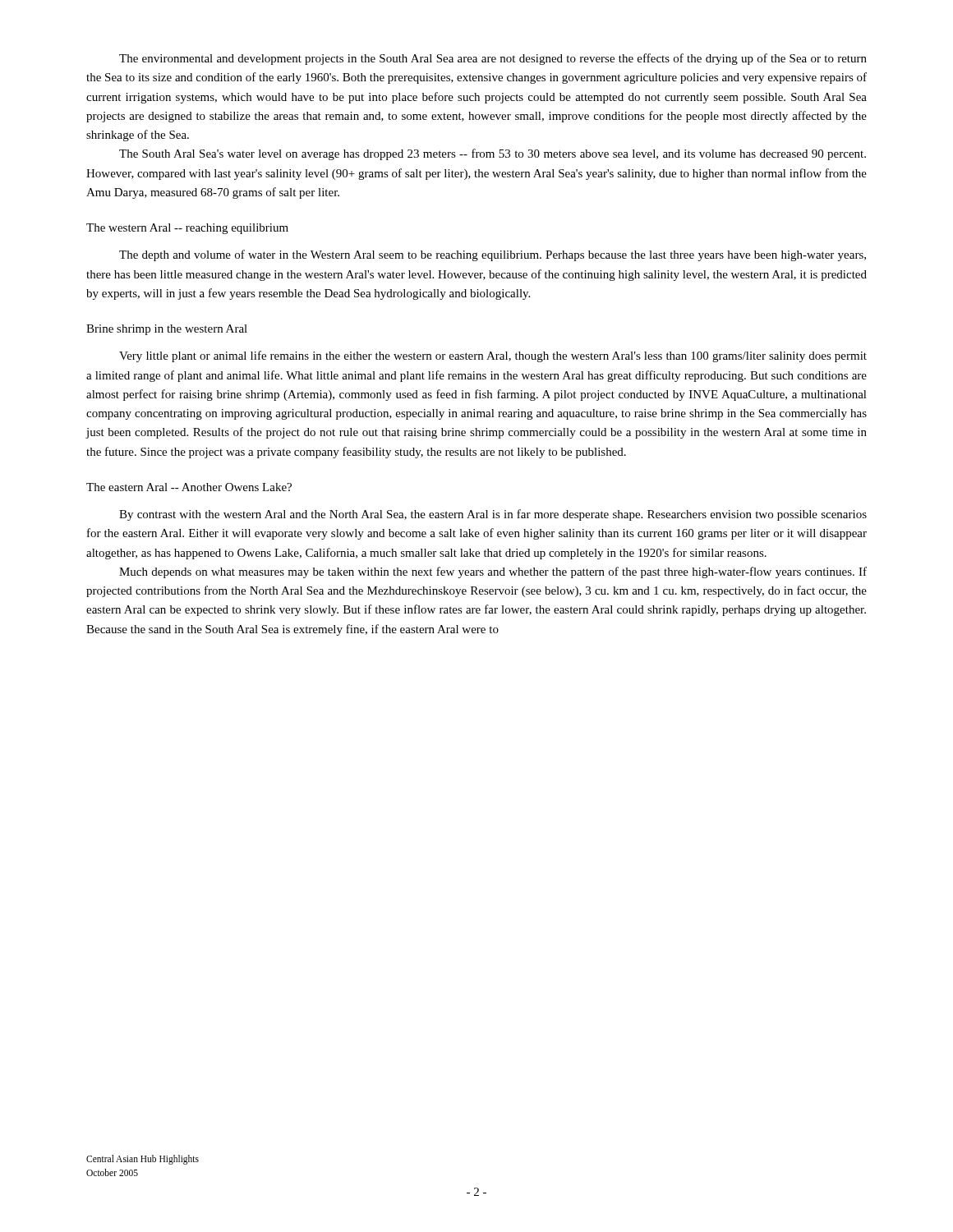This screenshot has height=1232, width=953.
Task: Click on the block starting "The eastern Aral"
Action: (x=189, y=487)
